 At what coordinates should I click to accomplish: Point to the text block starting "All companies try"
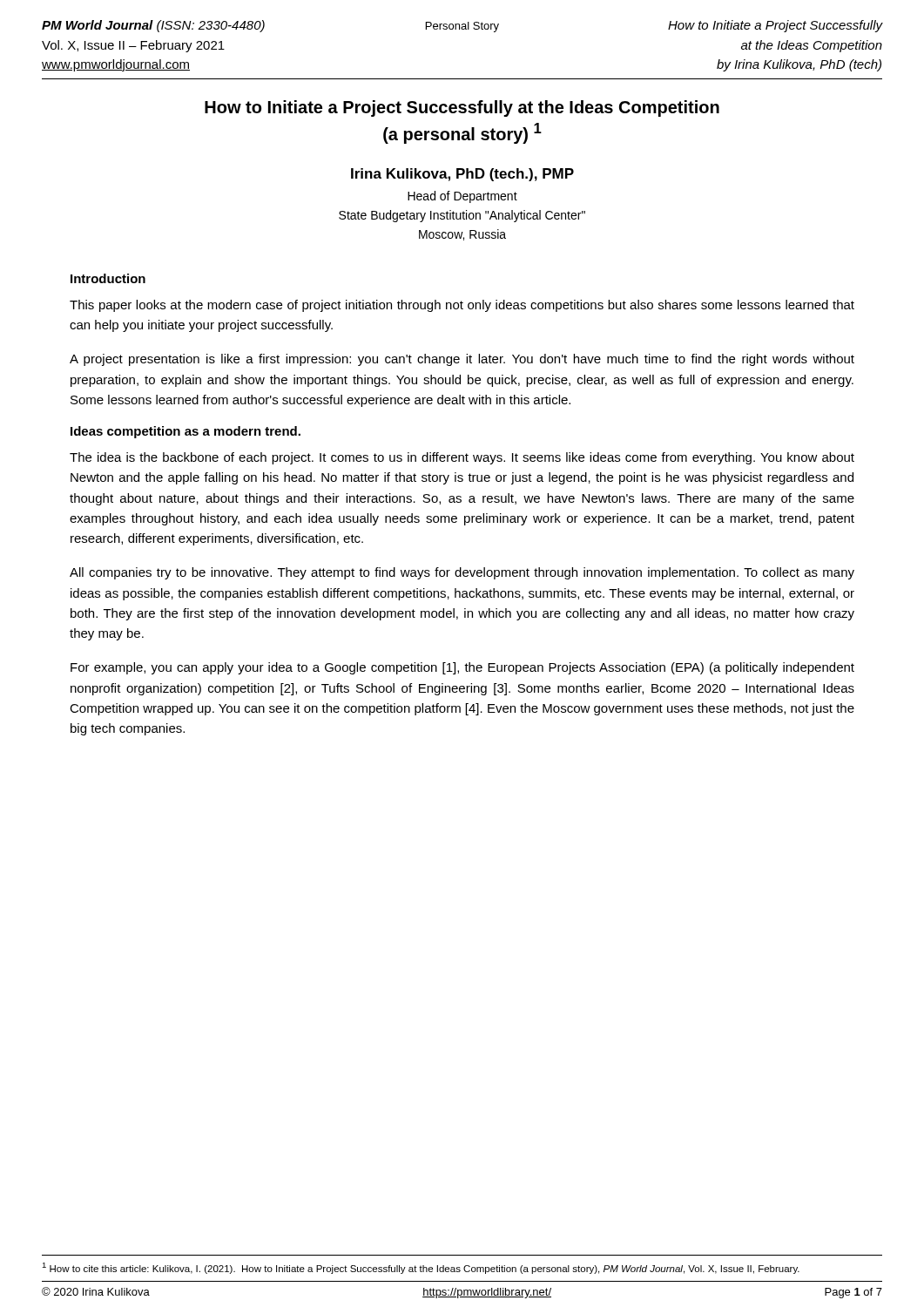pyautogui.click(x=462, y=603)
